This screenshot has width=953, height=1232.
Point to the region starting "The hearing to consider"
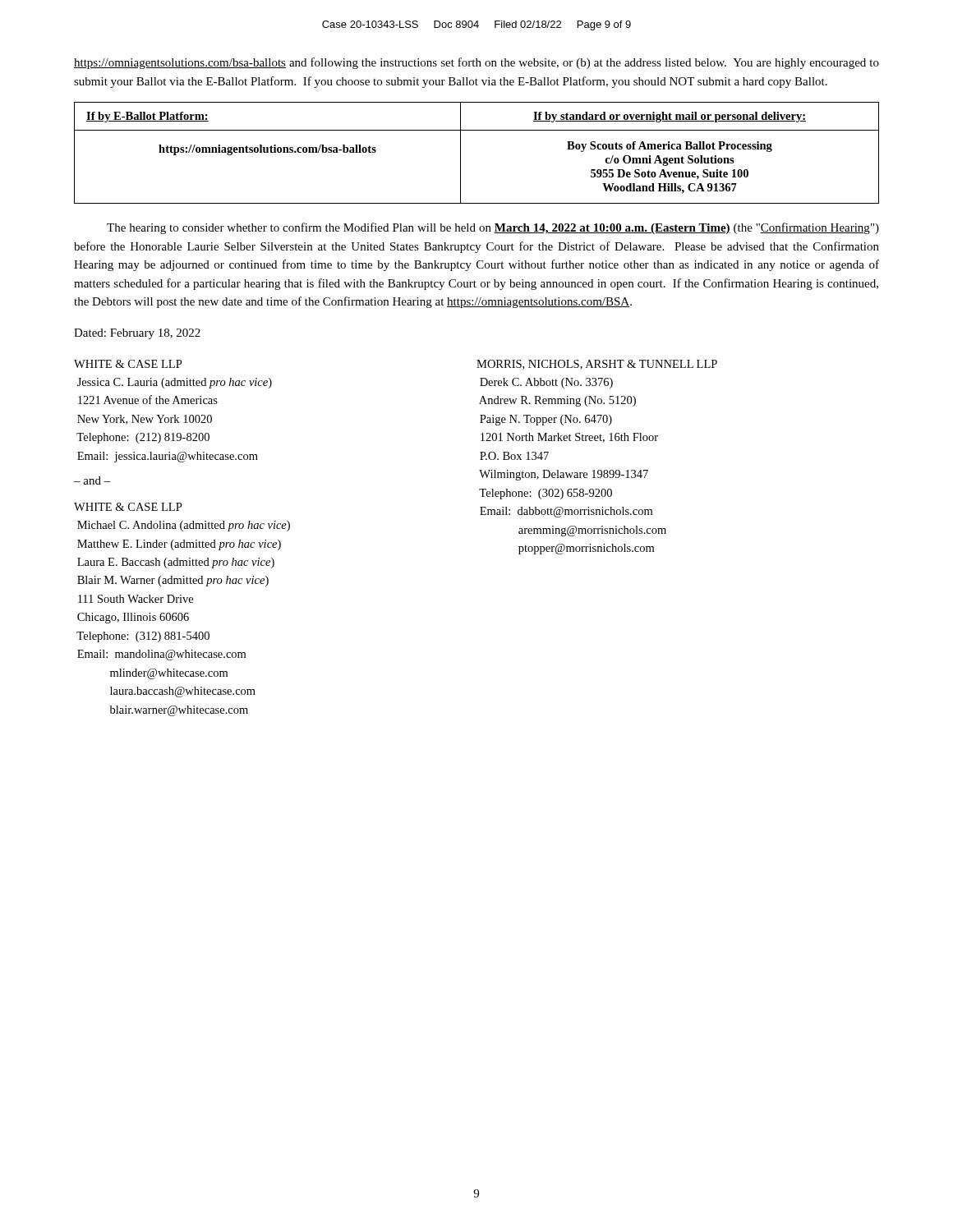pyautogui.click(x=476, y=264)
